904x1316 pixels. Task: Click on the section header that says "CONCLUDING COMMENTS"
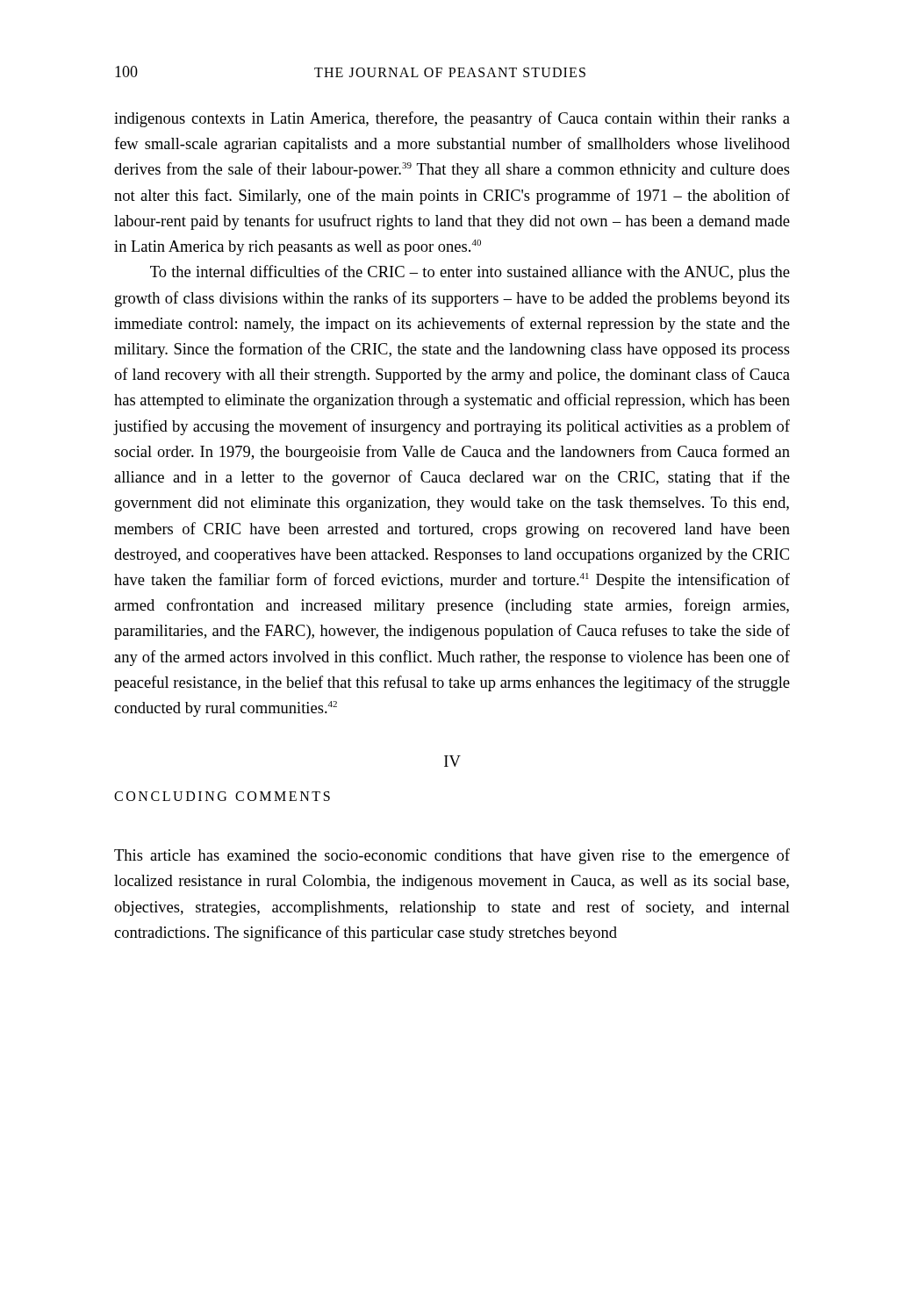click(223, 797)
